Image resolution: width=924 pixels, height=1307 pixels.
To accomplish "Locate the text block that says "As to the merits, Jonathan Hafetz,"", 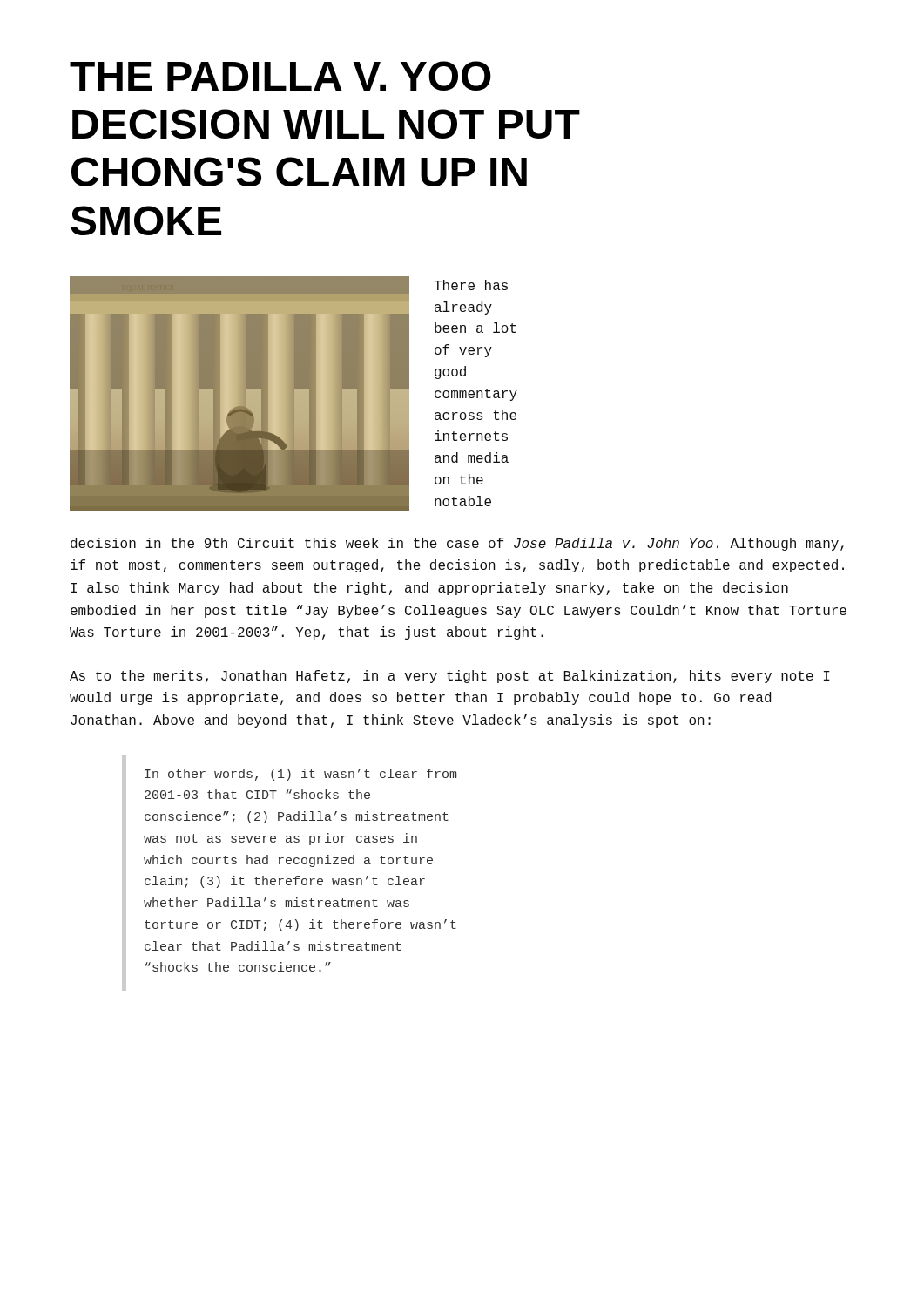I will pyautogui.click(x=450, y=699).
